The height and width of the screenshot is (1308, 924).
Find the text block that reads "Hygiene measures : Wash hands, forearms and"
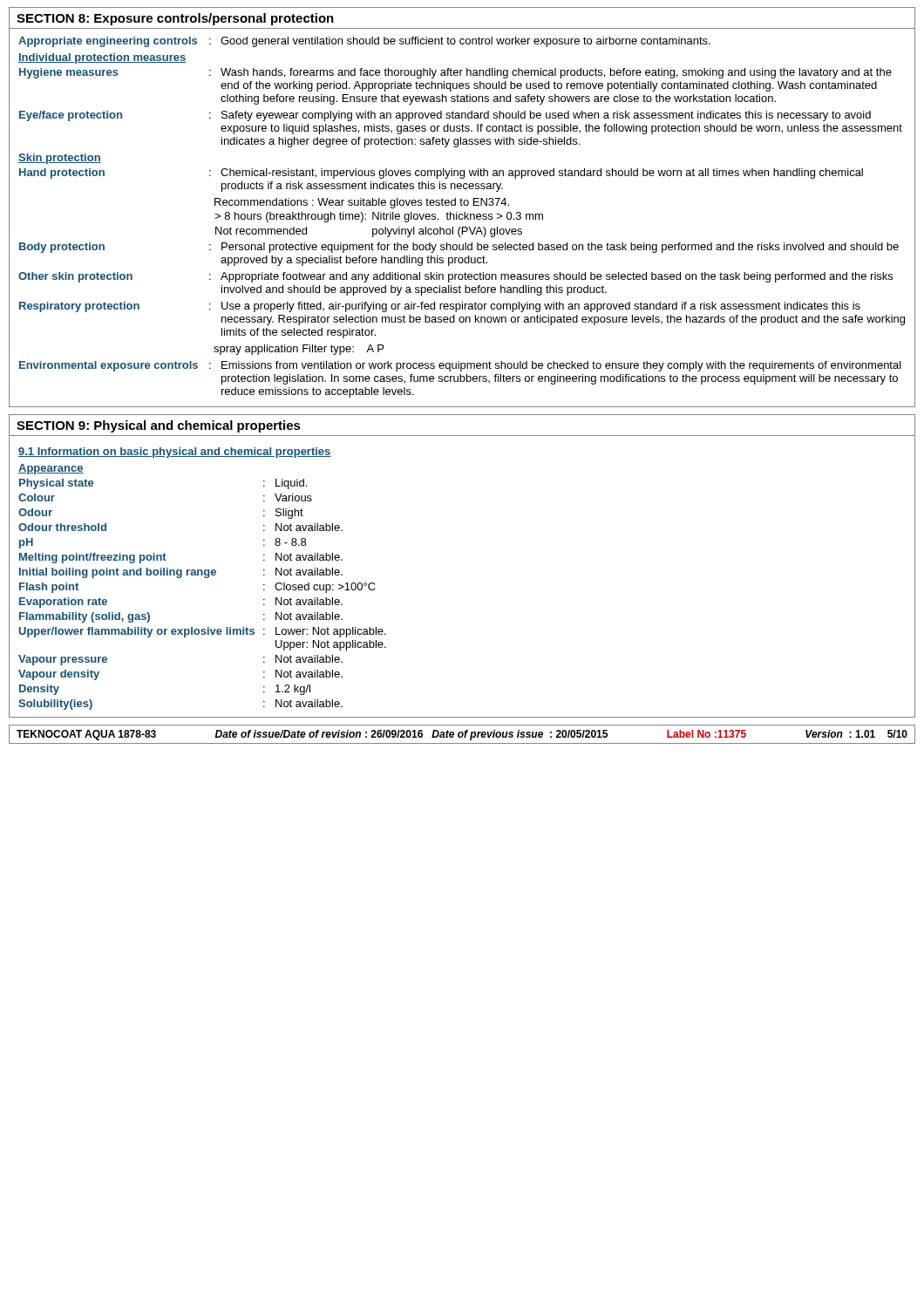pyautogui.click(x=462, y=85)
